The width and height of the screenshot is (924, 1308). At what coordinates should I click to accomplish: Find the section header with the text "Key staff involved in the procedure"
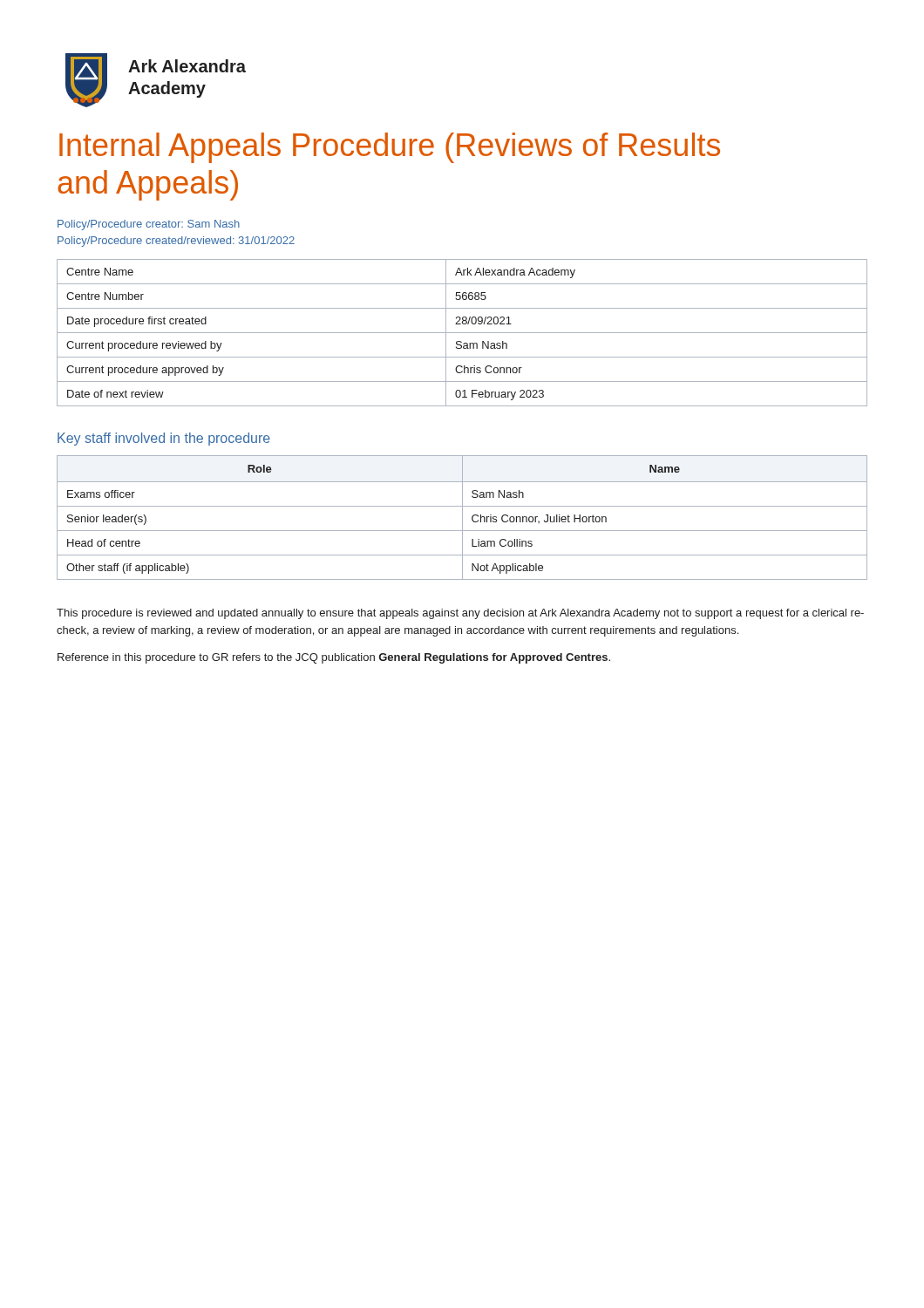pyautogui.click(x=164, y=439)
